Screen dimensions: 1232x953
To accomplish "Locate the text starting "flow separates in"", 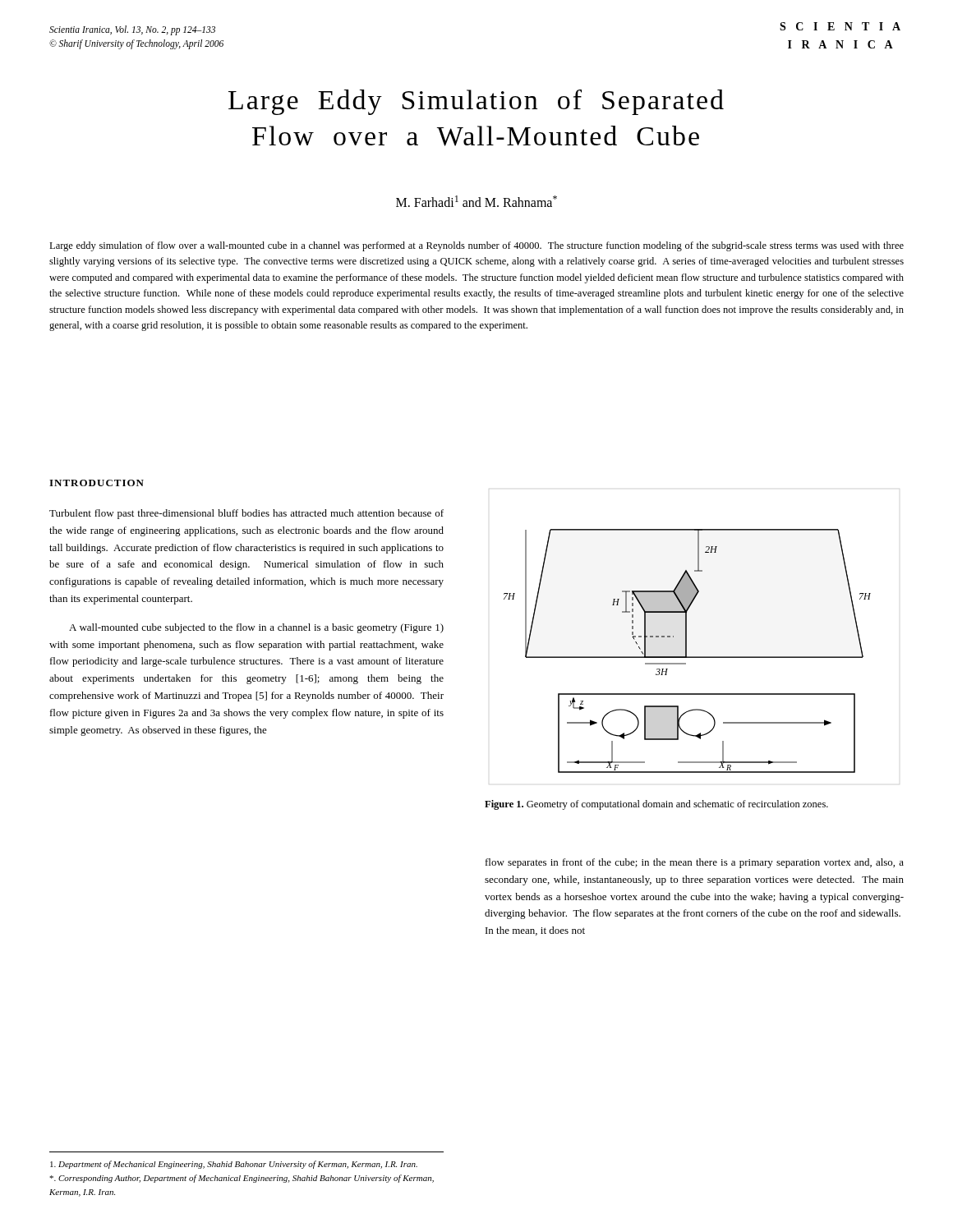I will pyautogui.click(x=694, y=896).
